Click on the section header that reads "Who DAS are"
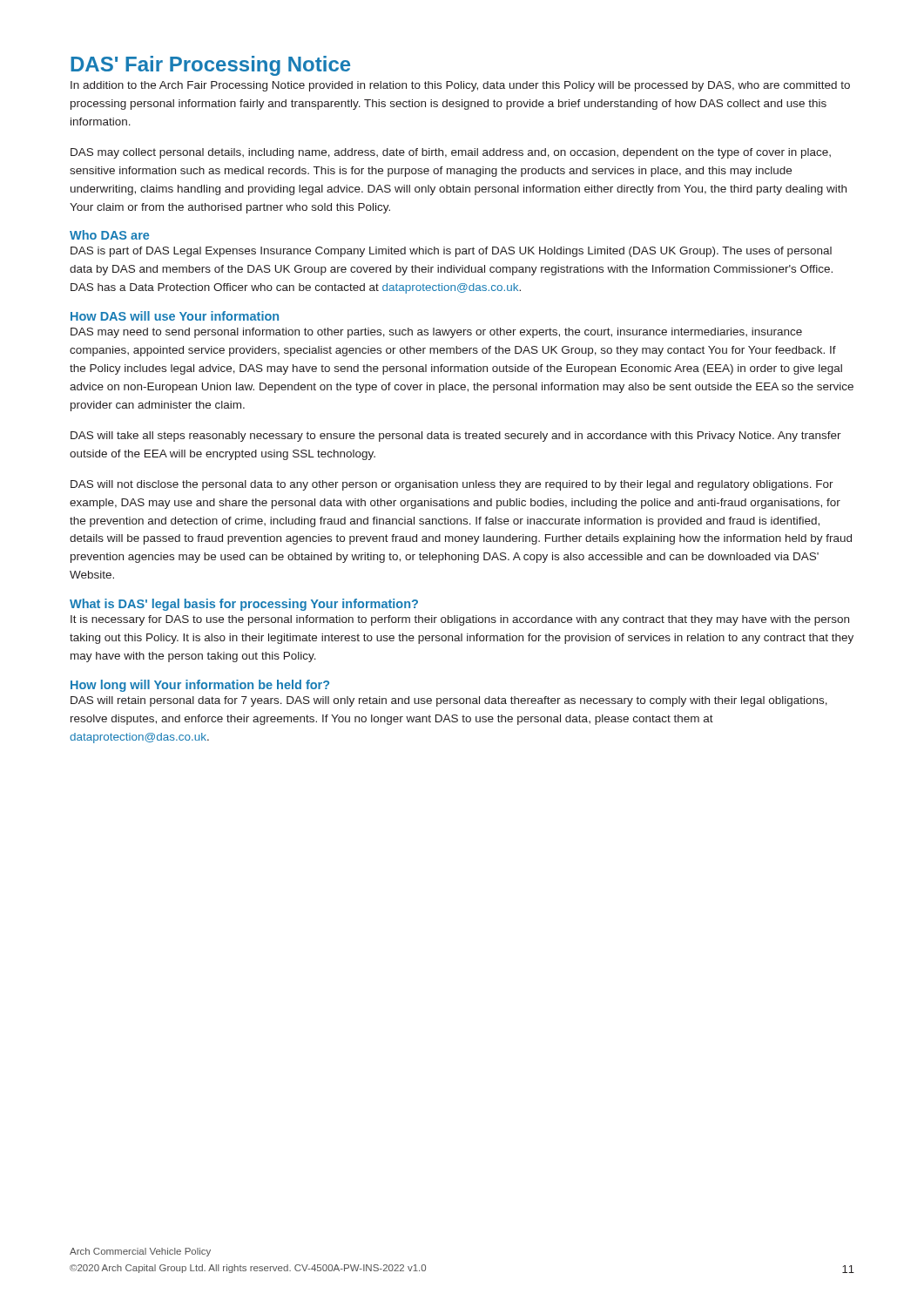 coord(110,236)
